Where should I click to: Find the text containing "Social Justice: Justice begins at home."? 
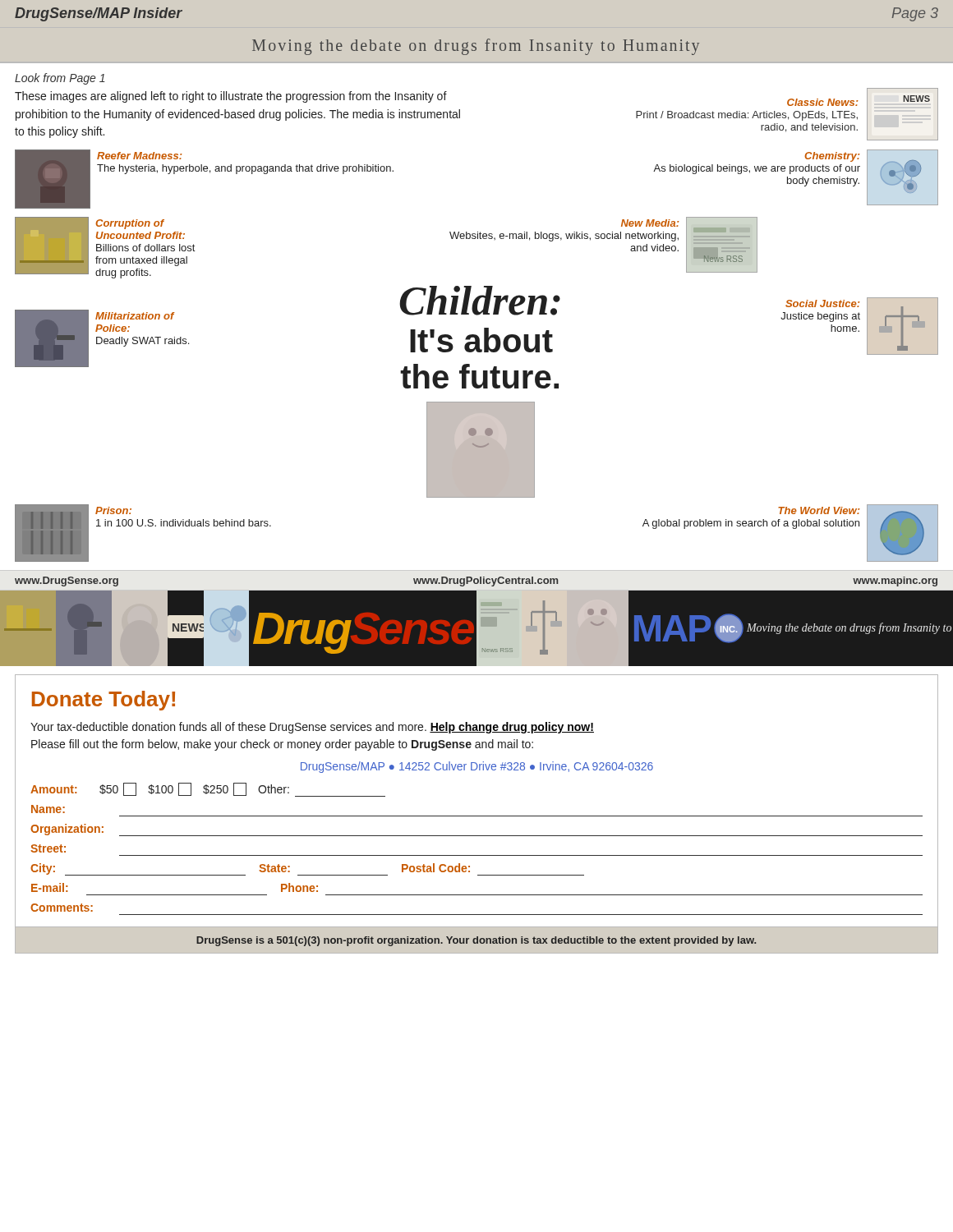pos(820,316)
